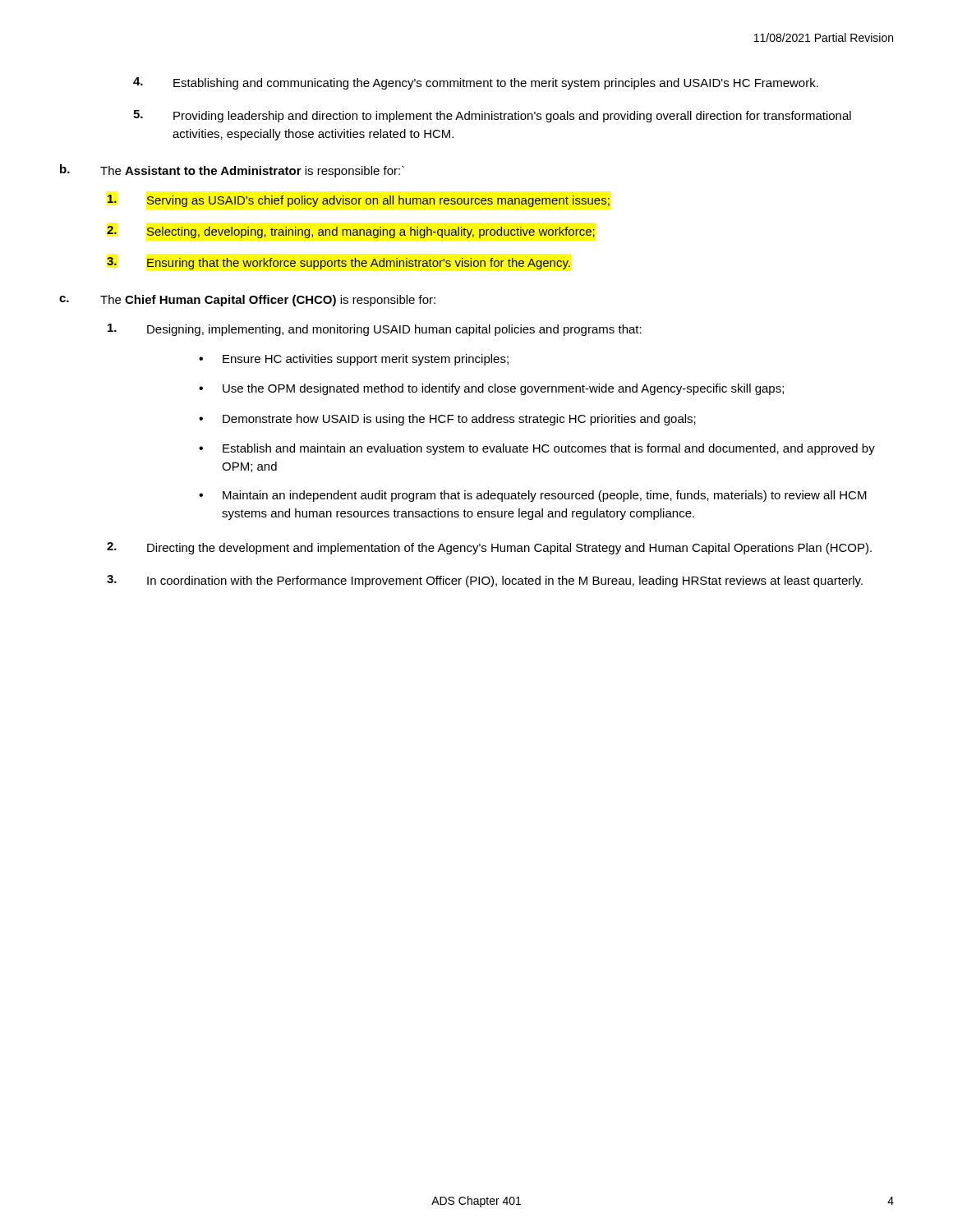The image size is (953, 1232).
Task: Locate the passage starting "4. Establishing and communicating the"
Action: click(x=472, y=83)
